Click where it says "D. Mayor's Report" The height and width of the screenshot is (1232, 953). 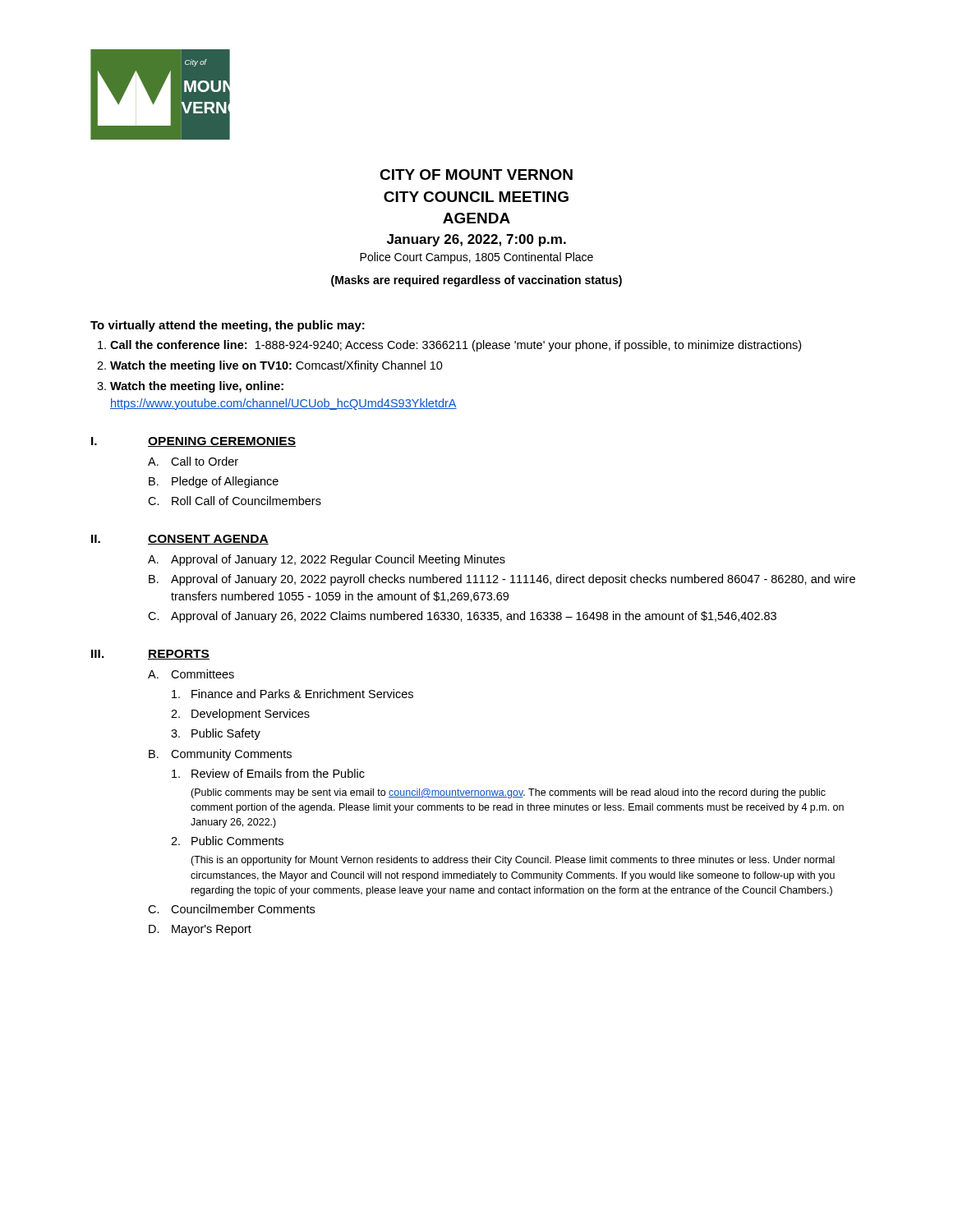point(200,930)
